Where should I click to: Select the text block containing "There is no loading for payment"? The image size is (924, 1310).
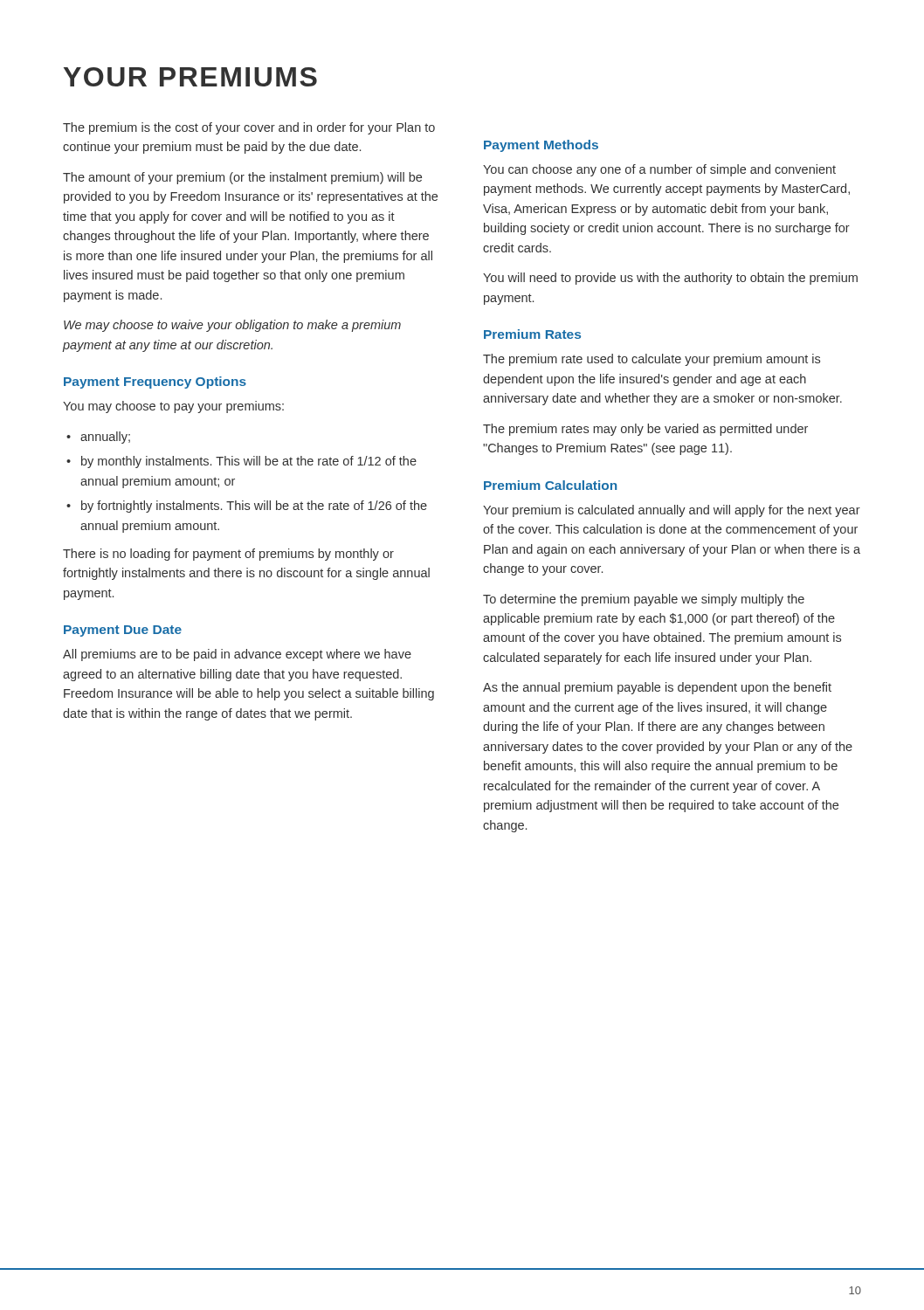[247, 573]
